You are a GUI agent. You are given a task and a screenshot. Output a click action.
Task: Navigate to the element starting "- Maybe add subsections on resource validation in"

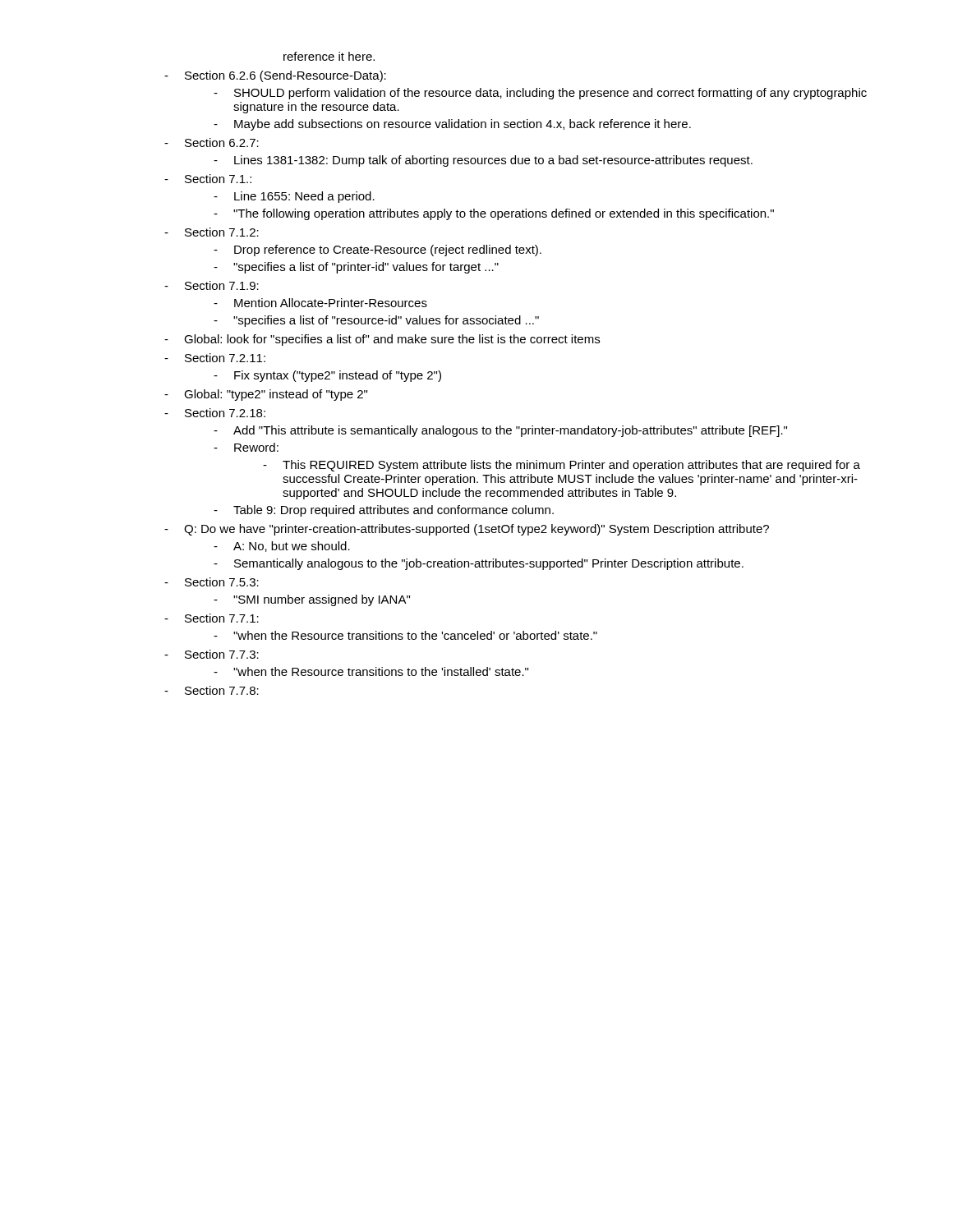click(550, 124)
